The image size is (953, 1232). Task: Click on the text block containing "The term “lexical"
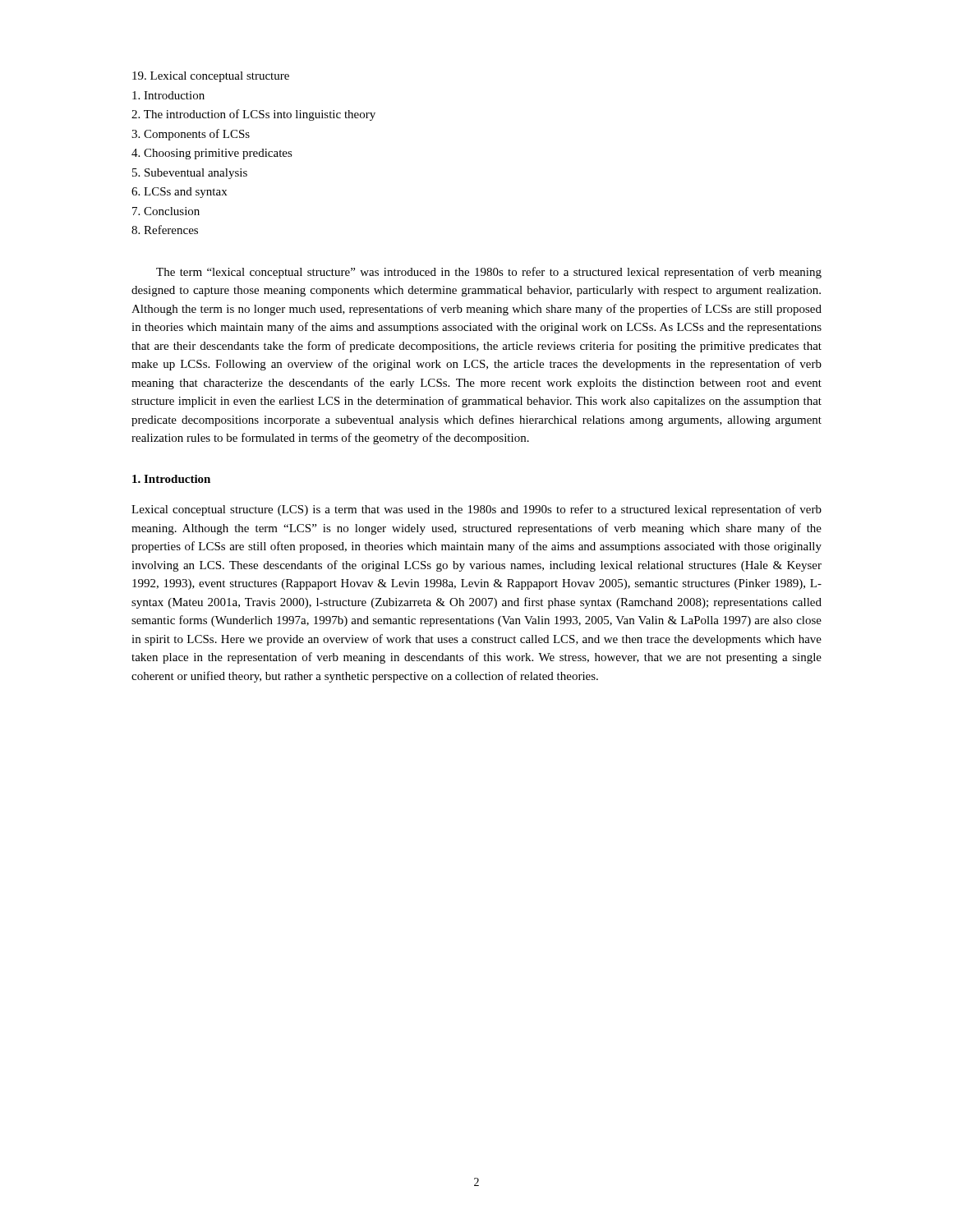476,355
